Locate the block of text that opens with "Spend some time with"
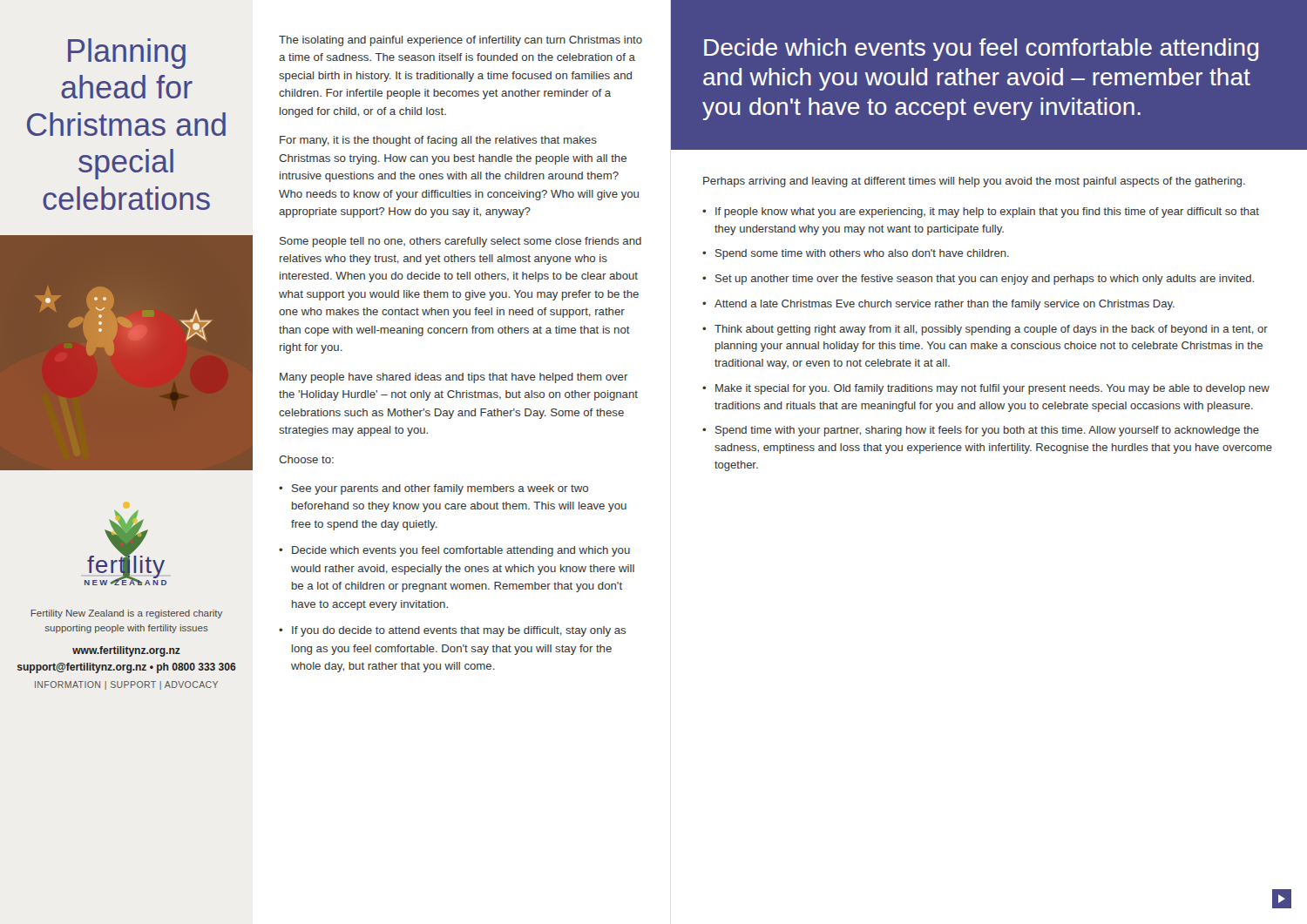The height and width of the screenshot is (924, 1307). [x=862, y=253]
